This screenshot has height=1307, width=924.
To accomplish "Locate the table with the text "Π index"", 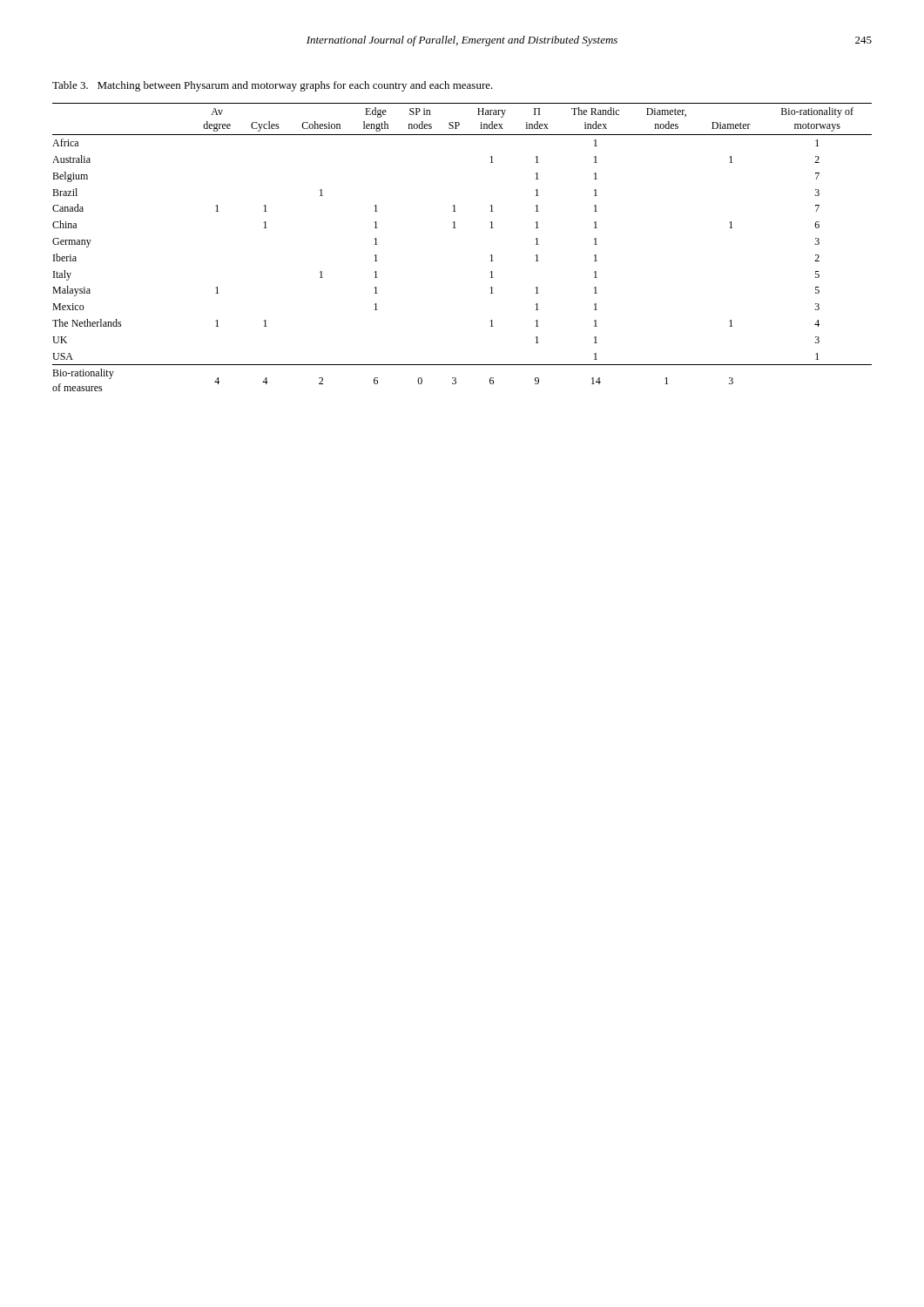I will 462,250.
